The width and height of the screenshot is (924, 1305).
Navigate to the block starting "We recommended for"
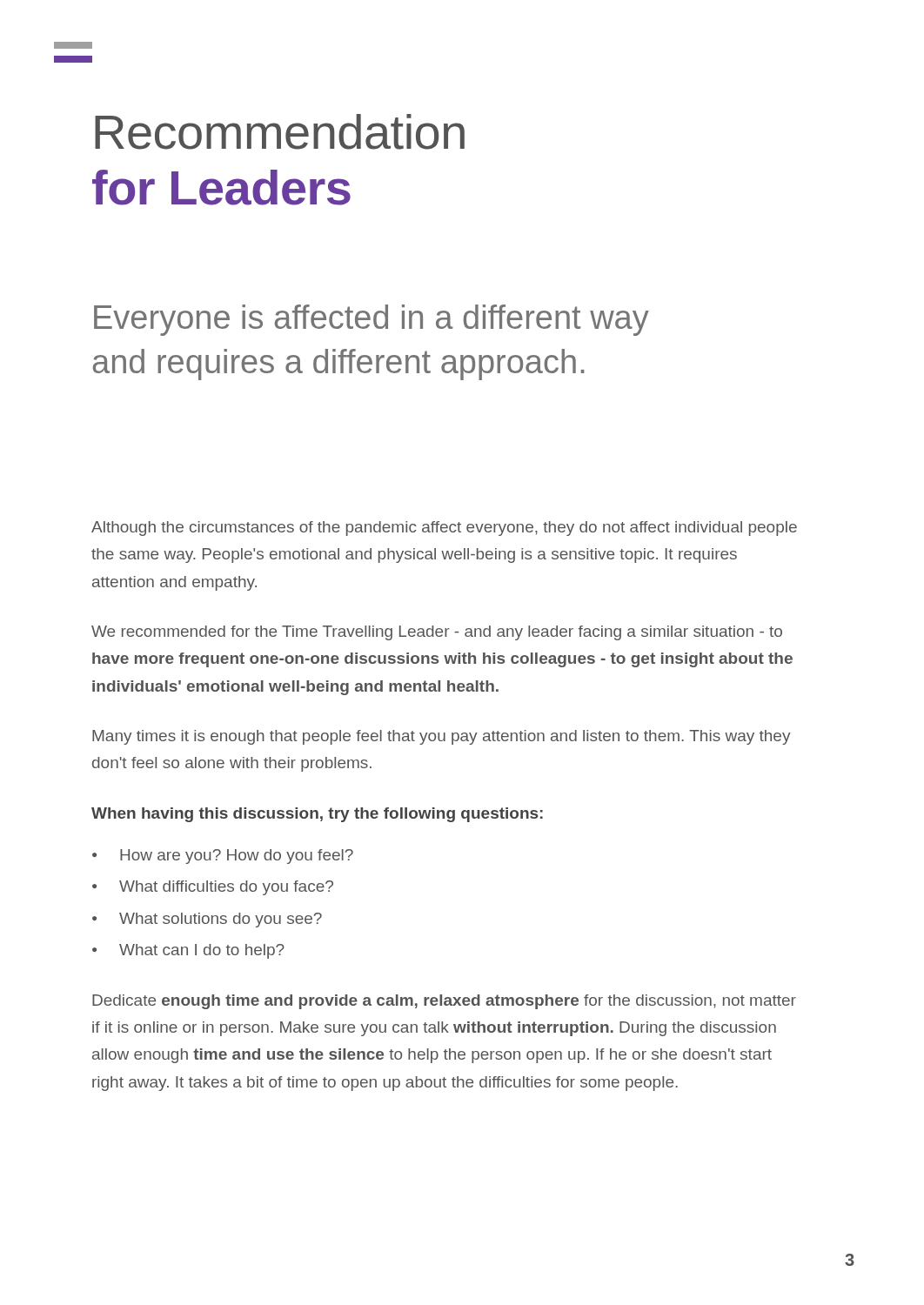coord(448,659)
